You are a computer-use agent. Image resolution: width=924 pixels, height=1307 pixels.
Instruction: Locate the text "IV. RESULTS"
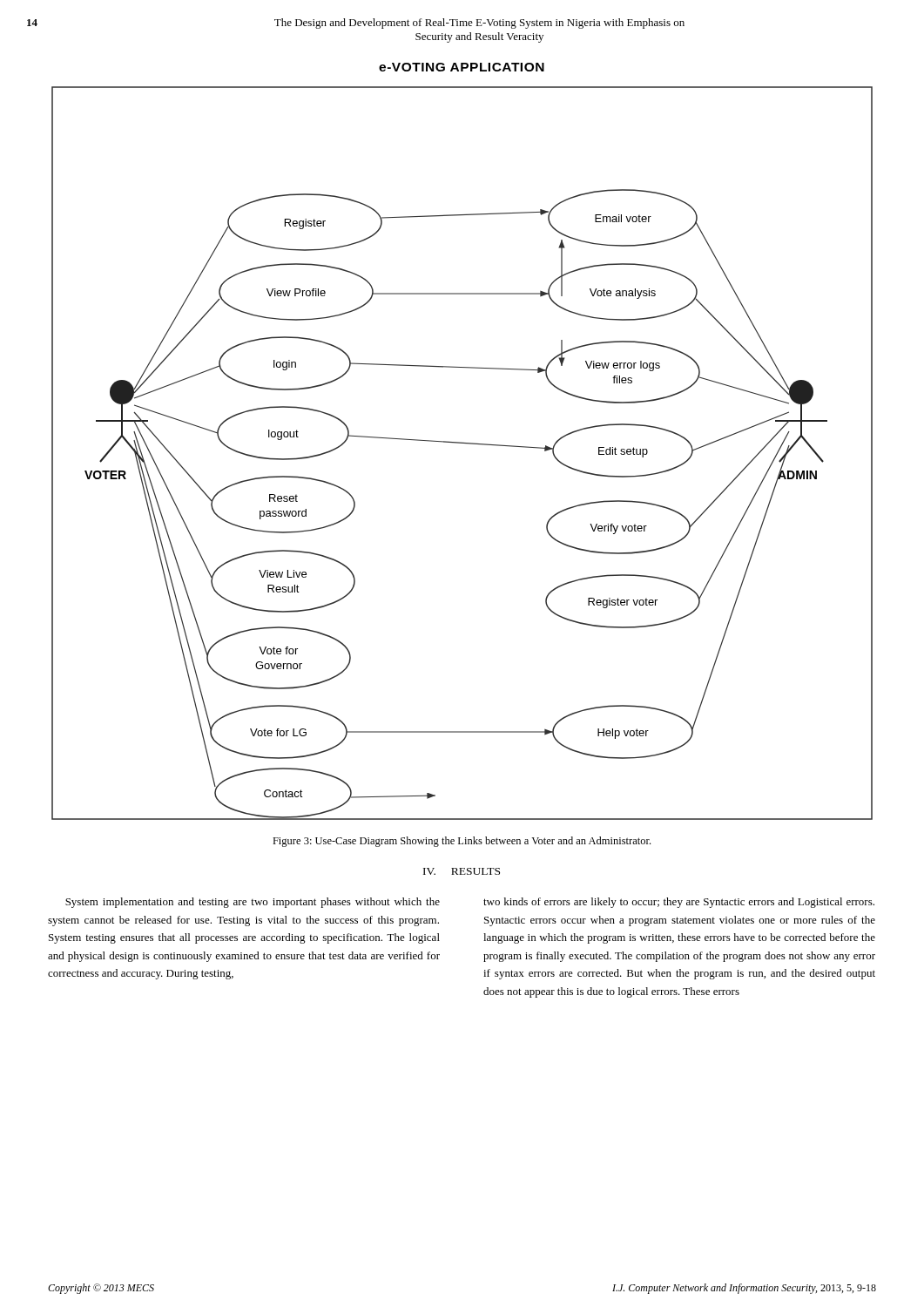click(x=462, y=871)
